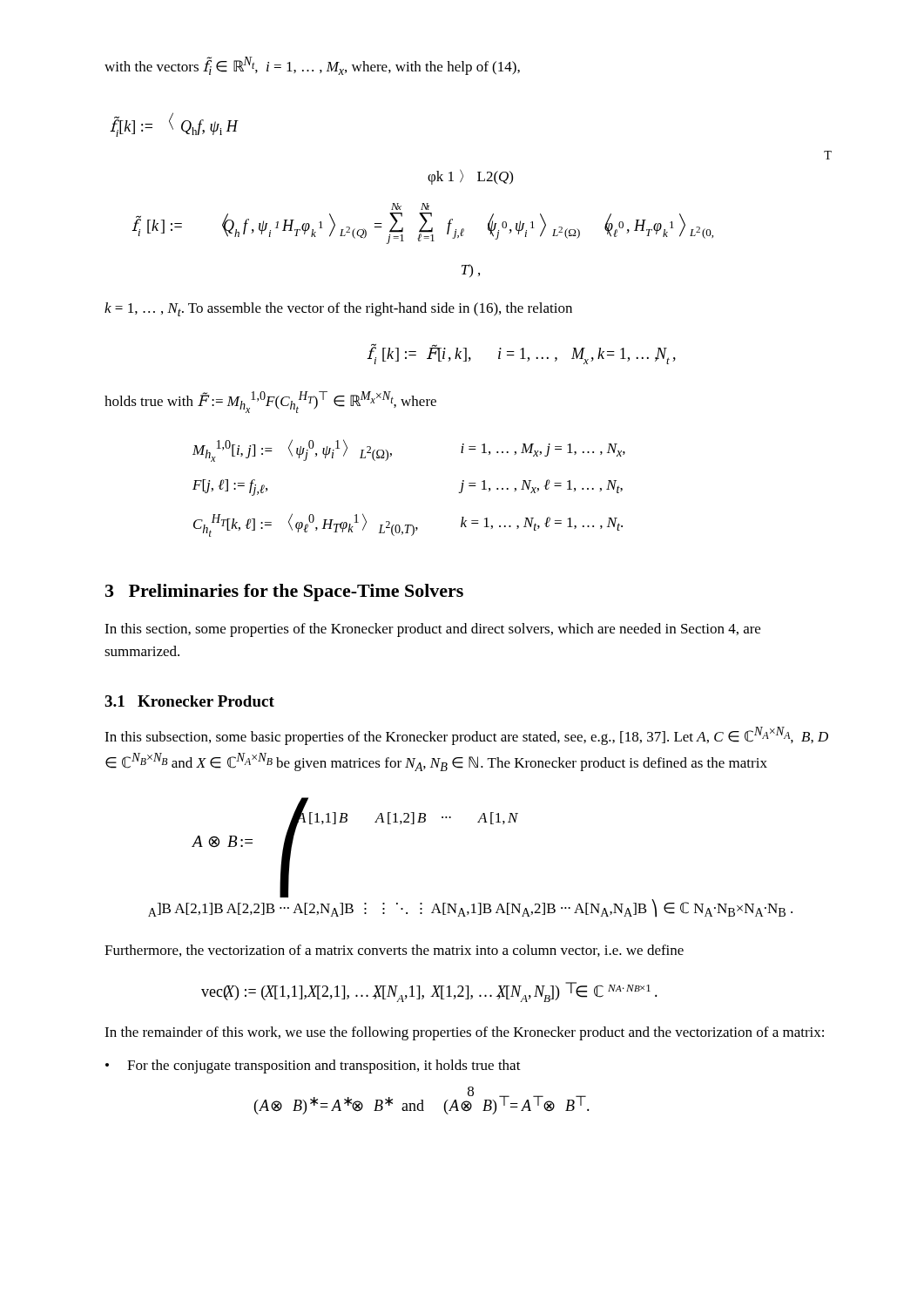Point to the passage starting "( A ⊗ B ) ∗"
Viewport: 924px width, 1307px height.
point(471,1104)
